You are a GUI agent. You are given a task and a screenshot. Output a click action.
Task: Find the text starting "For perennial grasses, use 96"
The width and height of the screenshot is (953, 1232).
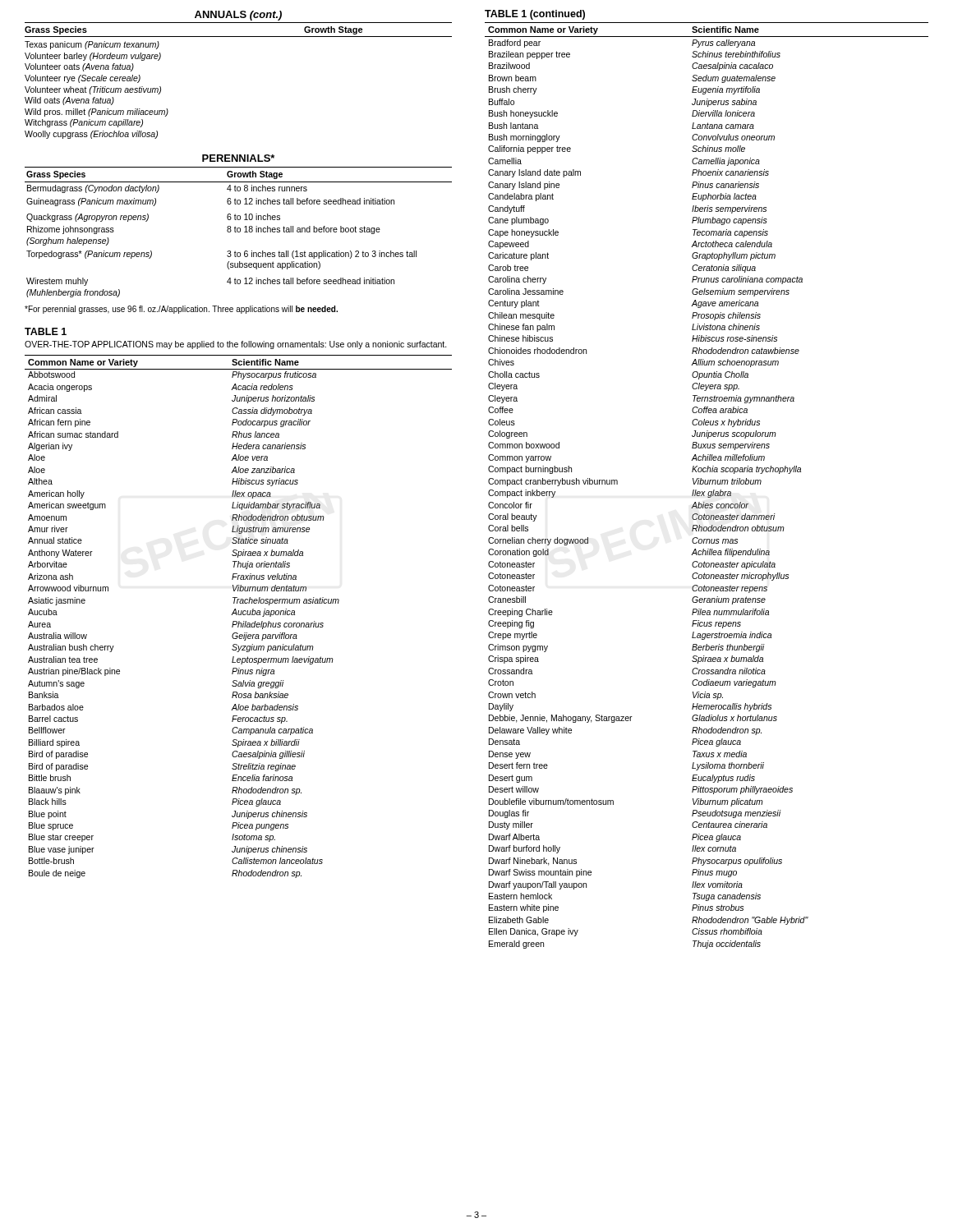[181, 309]
